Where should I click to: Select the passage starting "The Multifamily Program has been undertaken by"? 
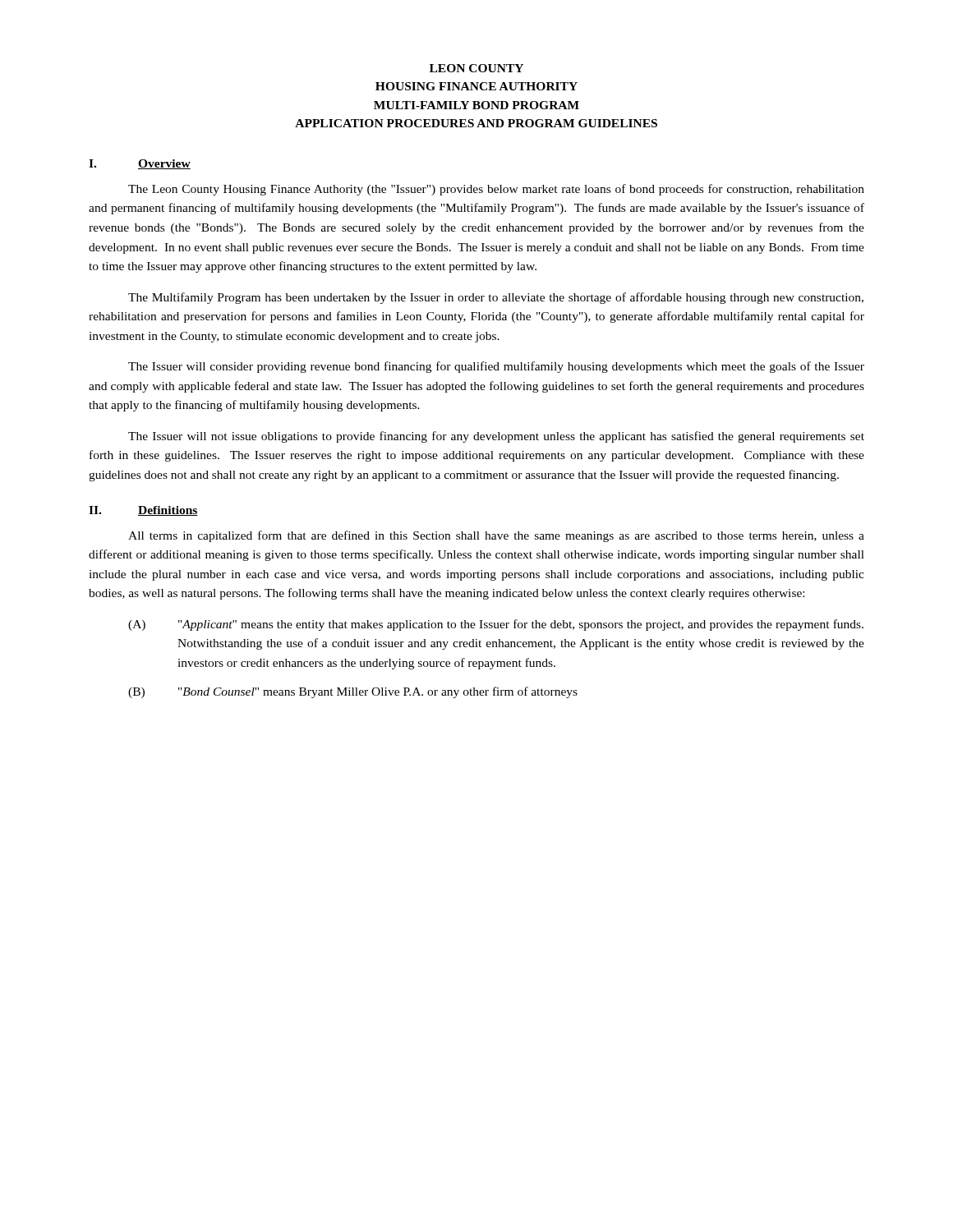[476, 316]
